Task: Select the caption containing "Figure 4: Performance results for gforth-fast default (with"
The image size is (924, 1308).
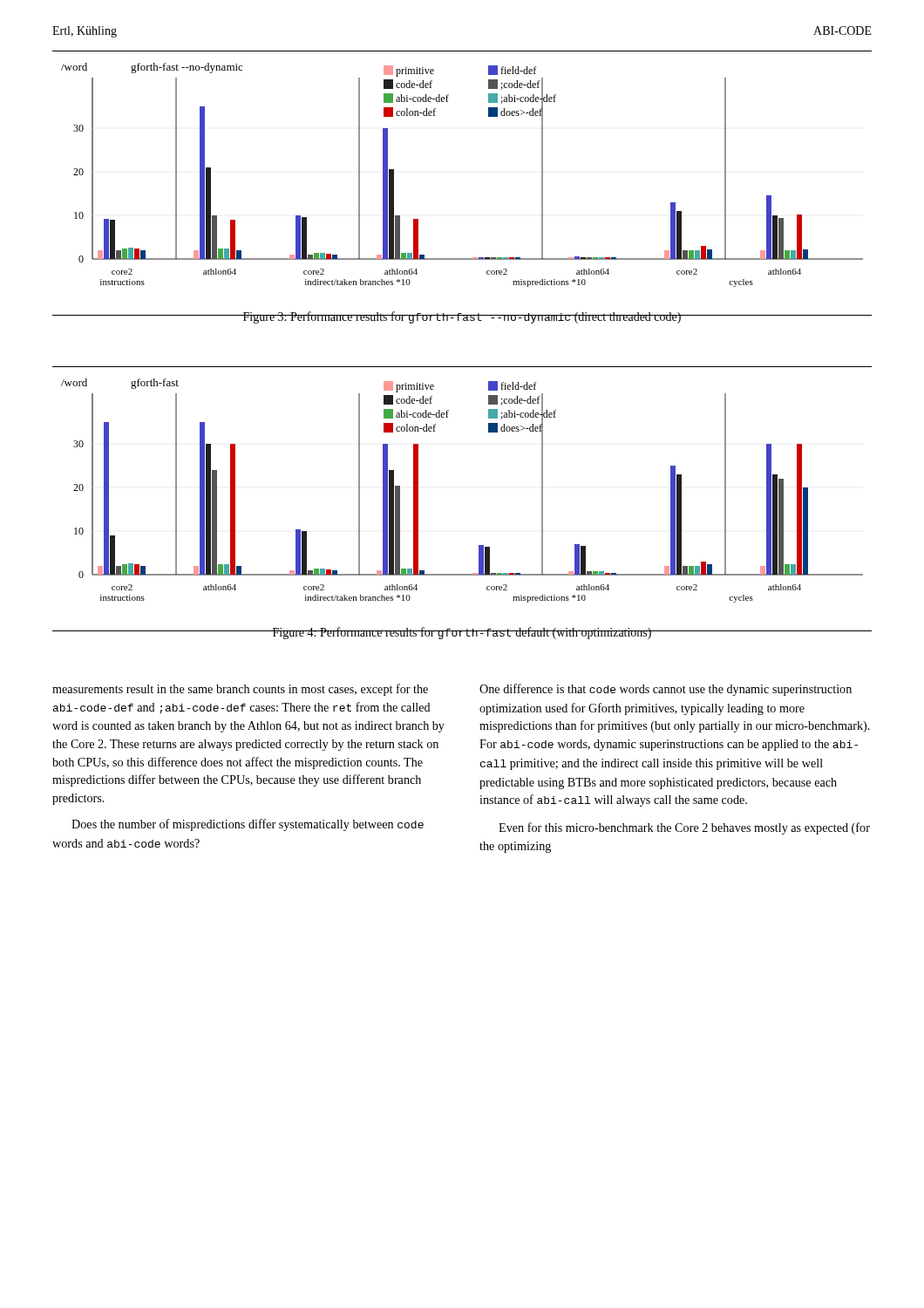Action: 462,633
